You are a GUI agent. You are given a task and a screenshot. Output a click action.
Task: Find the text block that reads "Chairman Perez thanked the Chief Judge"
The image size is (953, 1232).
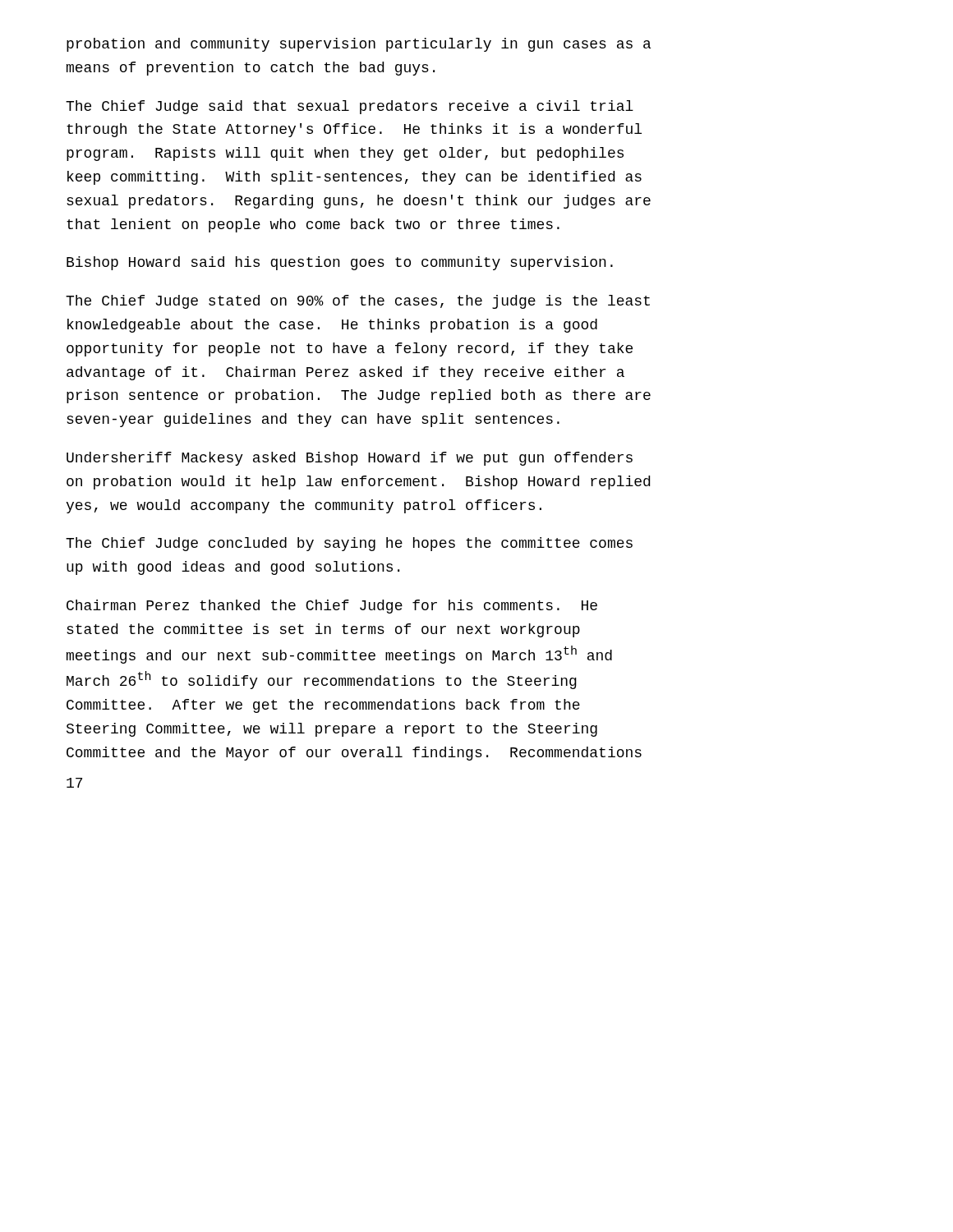tap(354, 680)
